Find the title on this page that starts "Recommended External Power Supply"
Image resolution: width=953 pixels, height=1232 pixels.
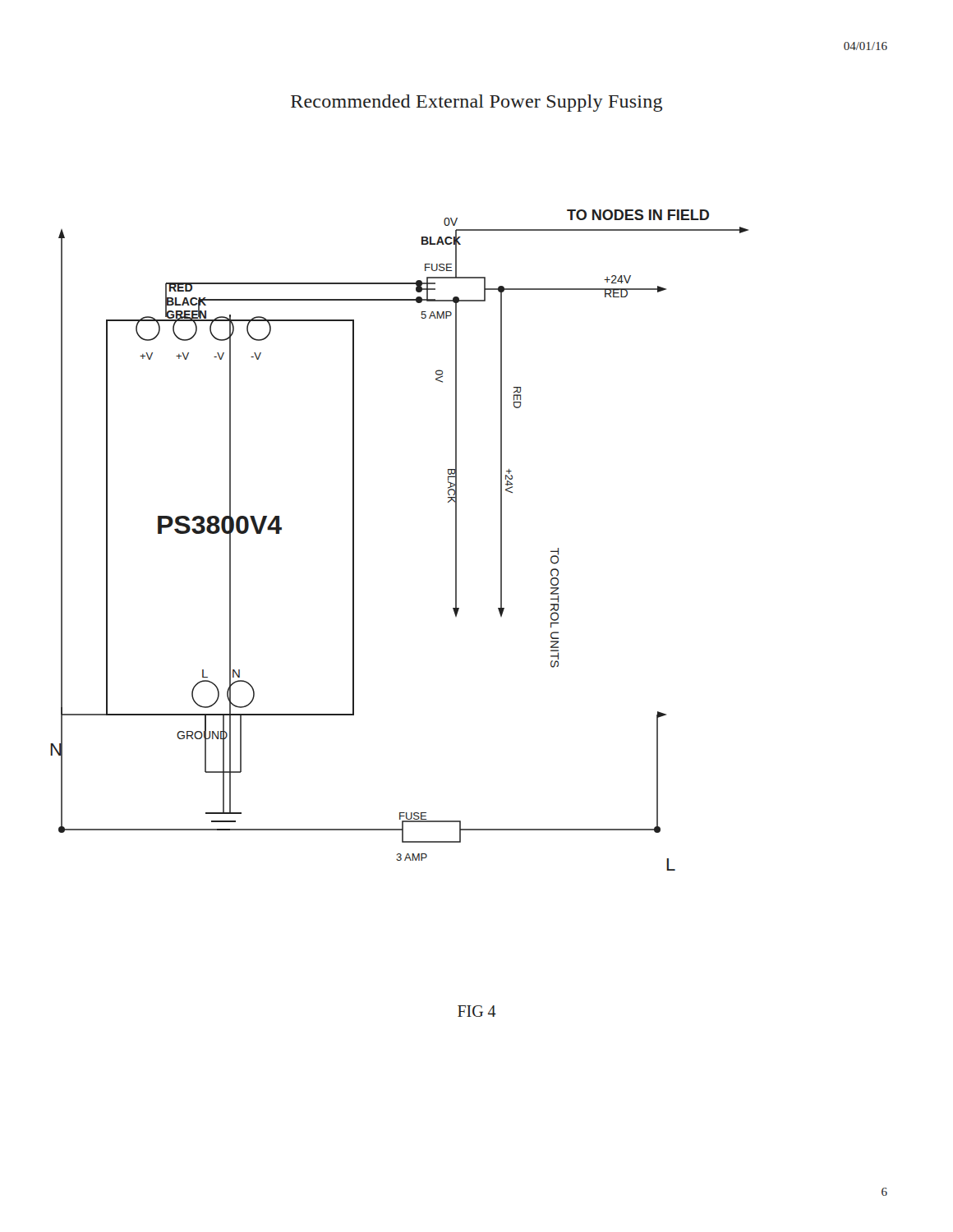pos(476,101)
